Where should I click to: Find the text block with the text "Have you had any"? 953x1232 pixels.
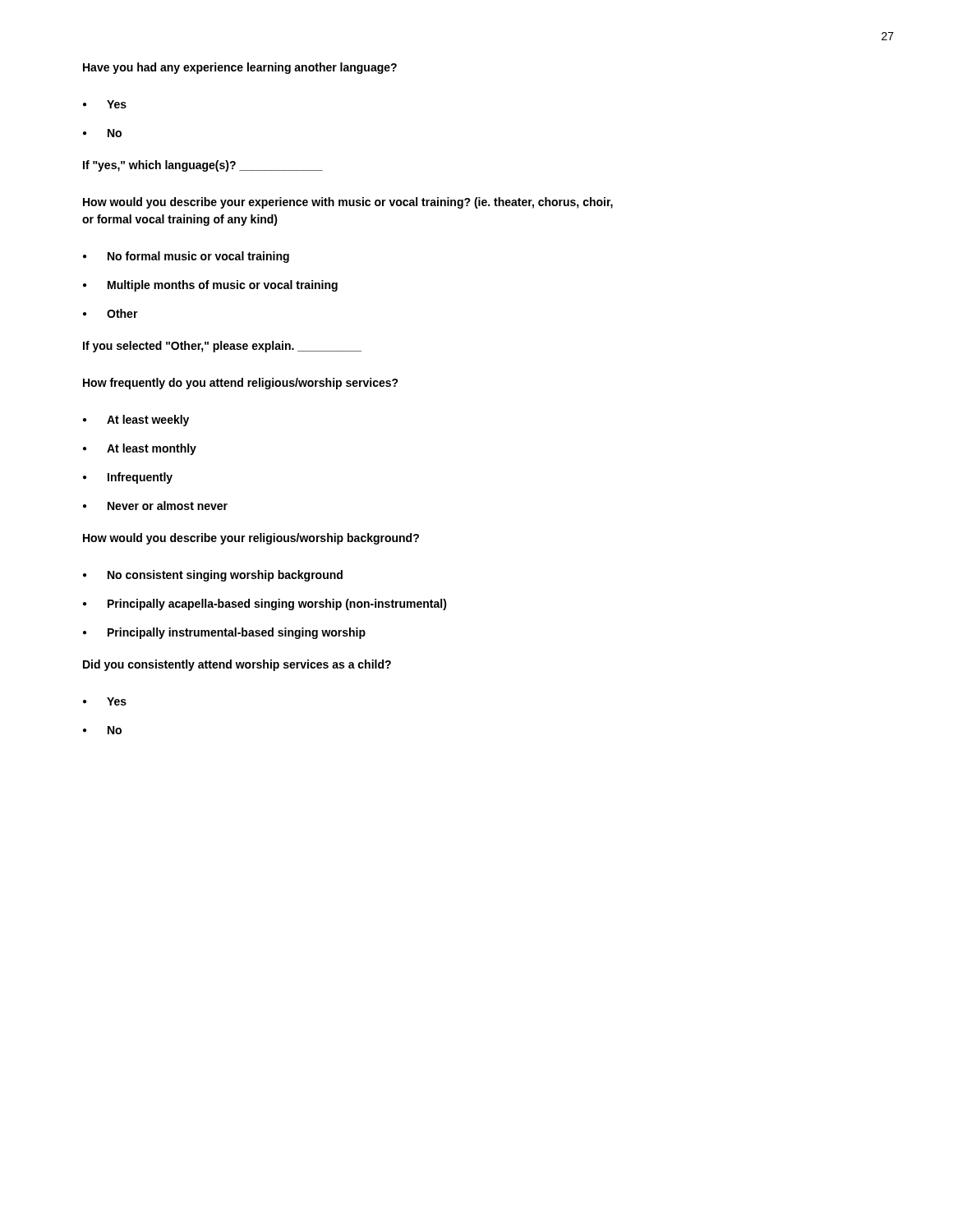[x=240, y=67]
